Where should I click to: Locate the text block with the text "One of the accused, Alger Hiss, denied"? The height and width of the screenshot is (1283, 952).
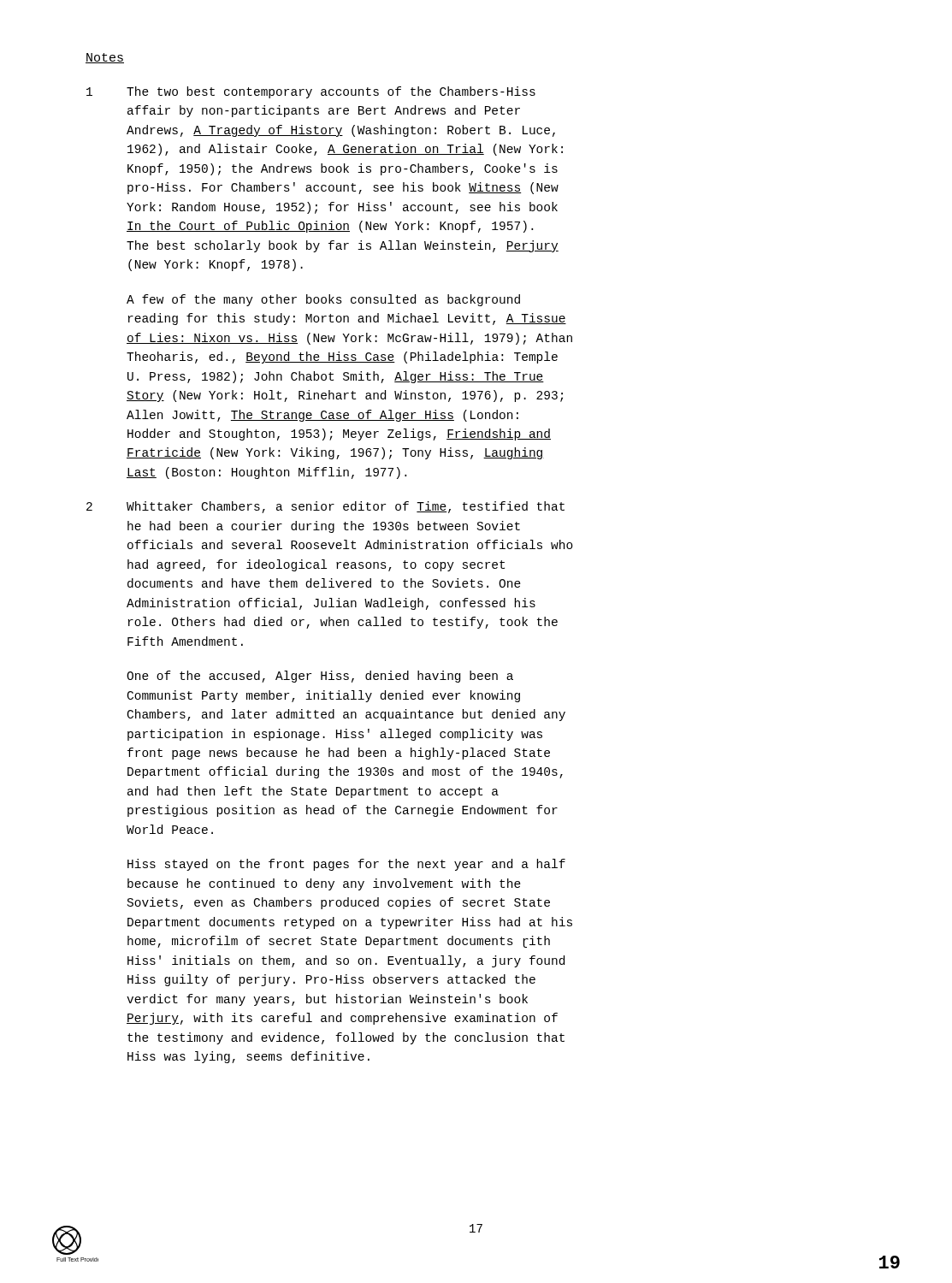click(346, 754)
